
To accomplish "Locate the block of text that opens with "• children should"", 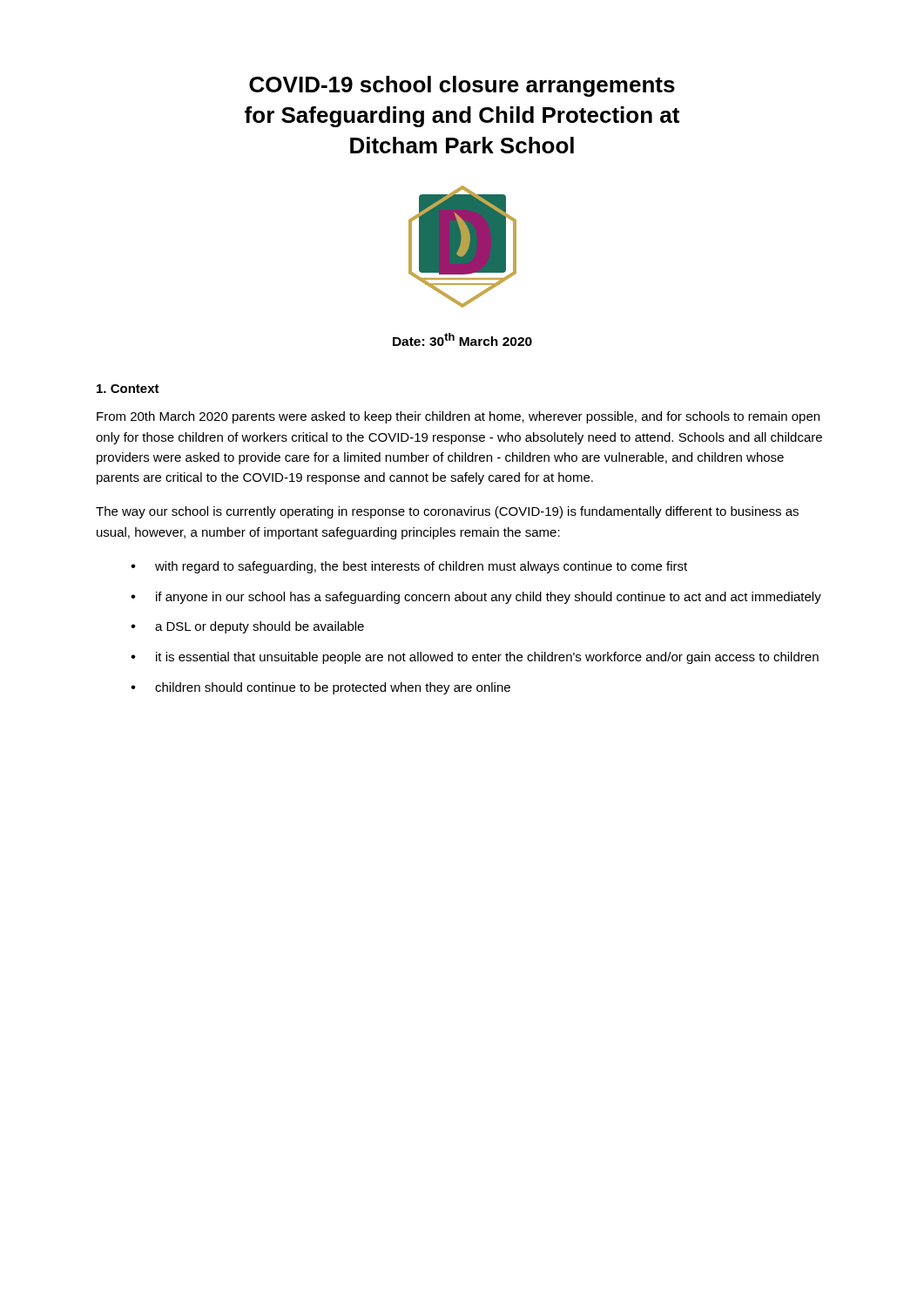I will click(479, 687).
